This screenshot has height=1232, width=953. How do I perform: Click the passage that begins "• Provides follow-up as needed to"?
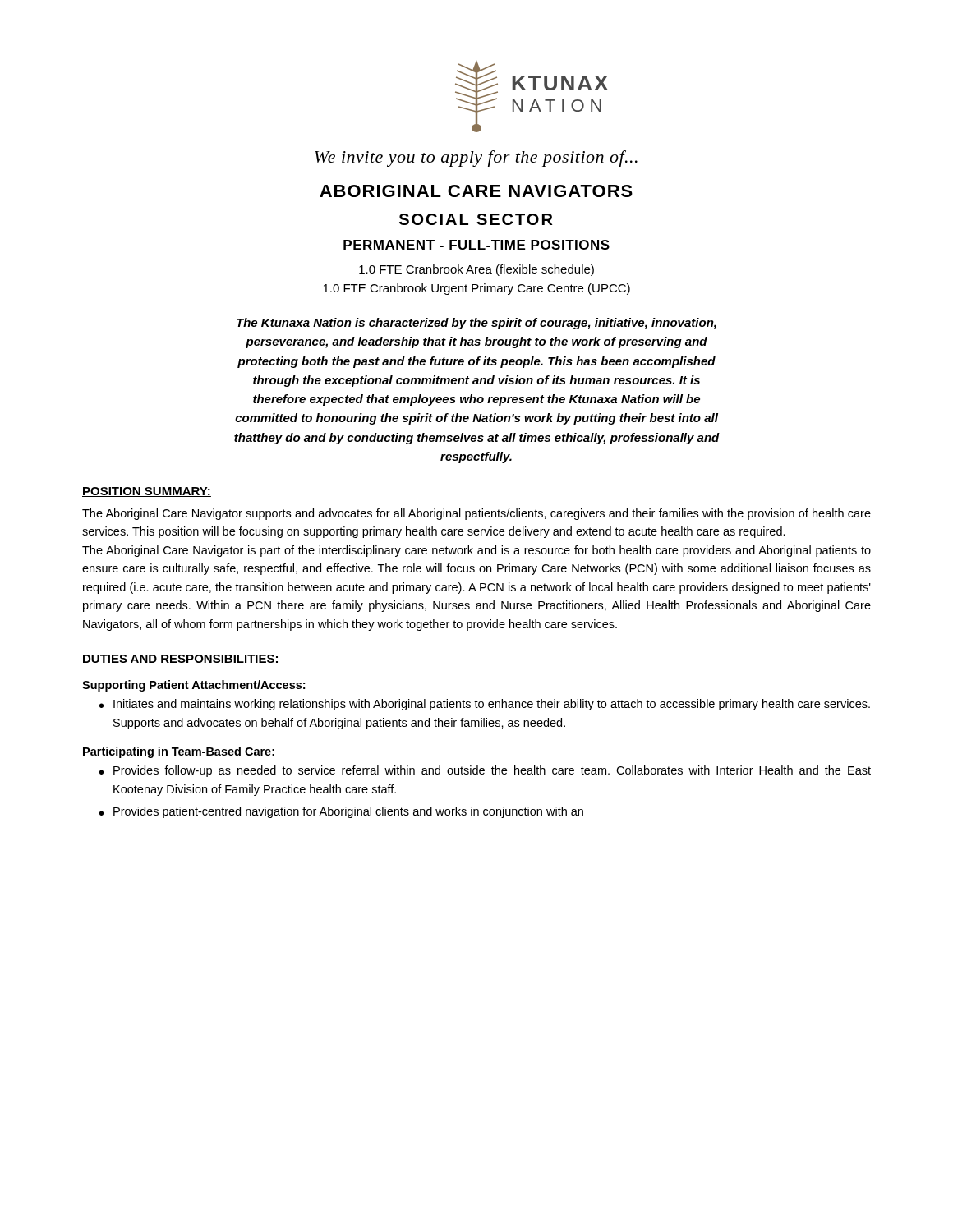tap(485, 780)
